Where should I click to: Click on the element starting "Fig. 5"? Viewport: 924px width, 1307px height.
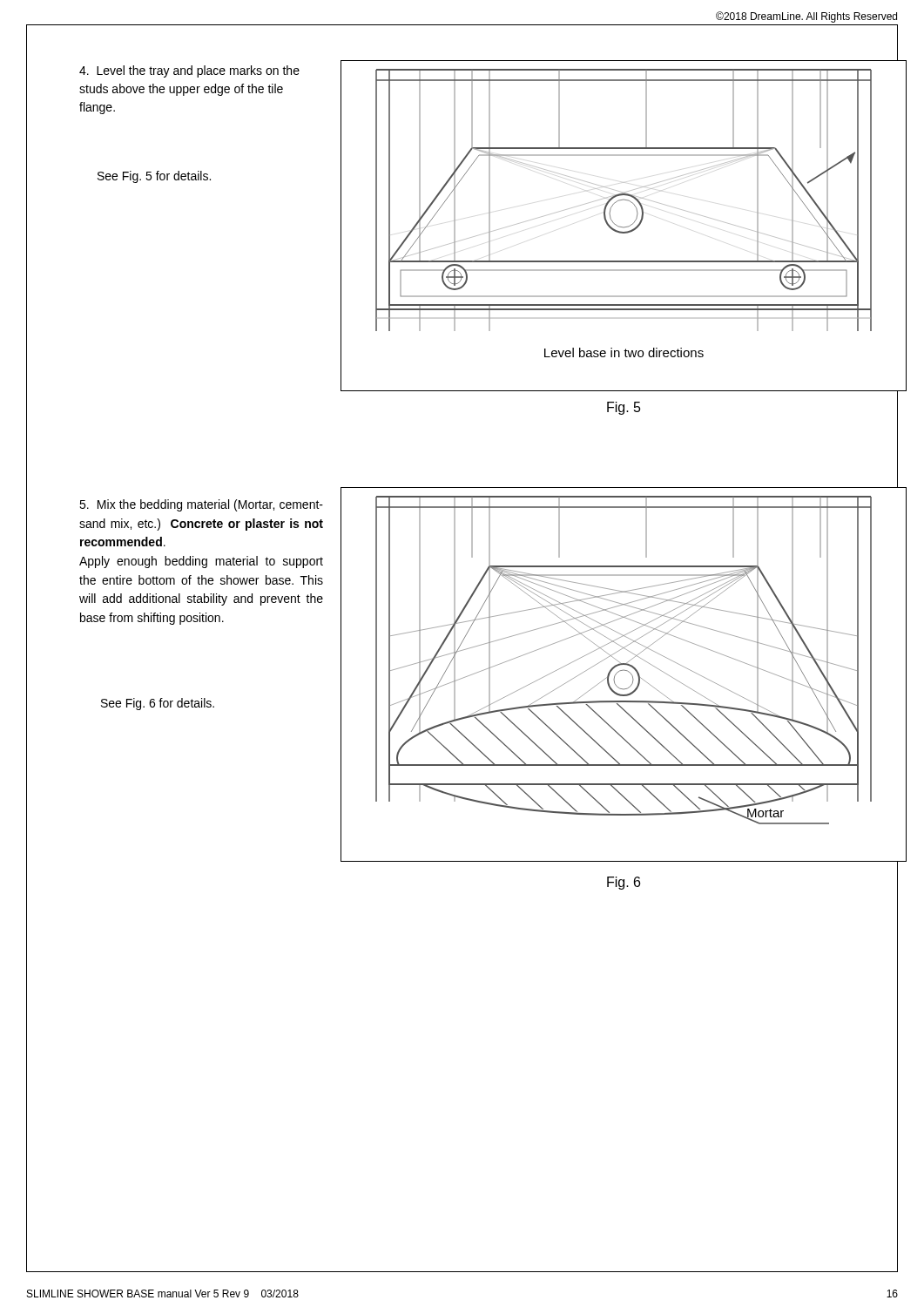point(624,407)
